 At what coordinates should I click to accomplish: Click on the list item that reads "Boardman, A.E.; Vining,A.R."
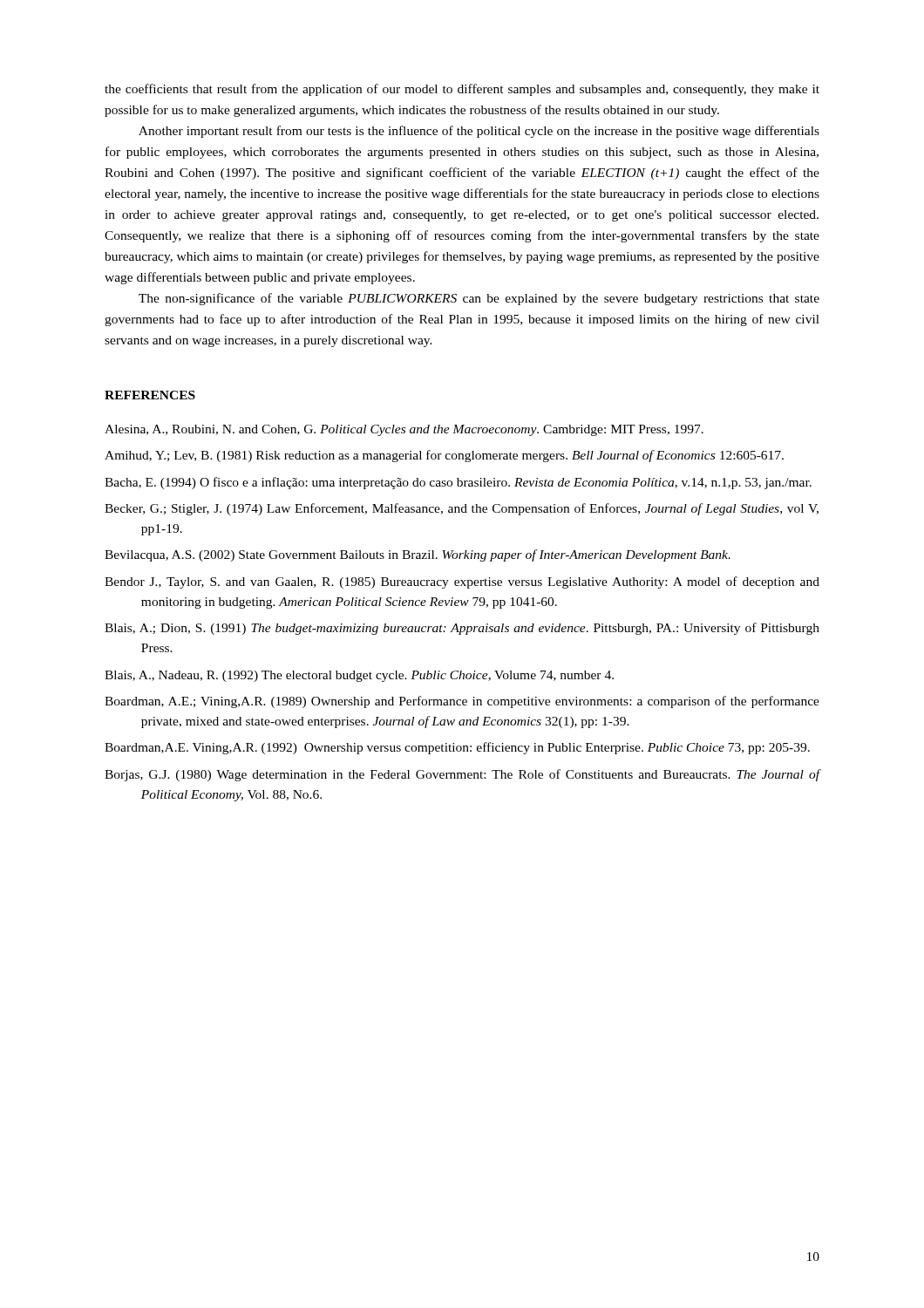[x=462, y=711]
